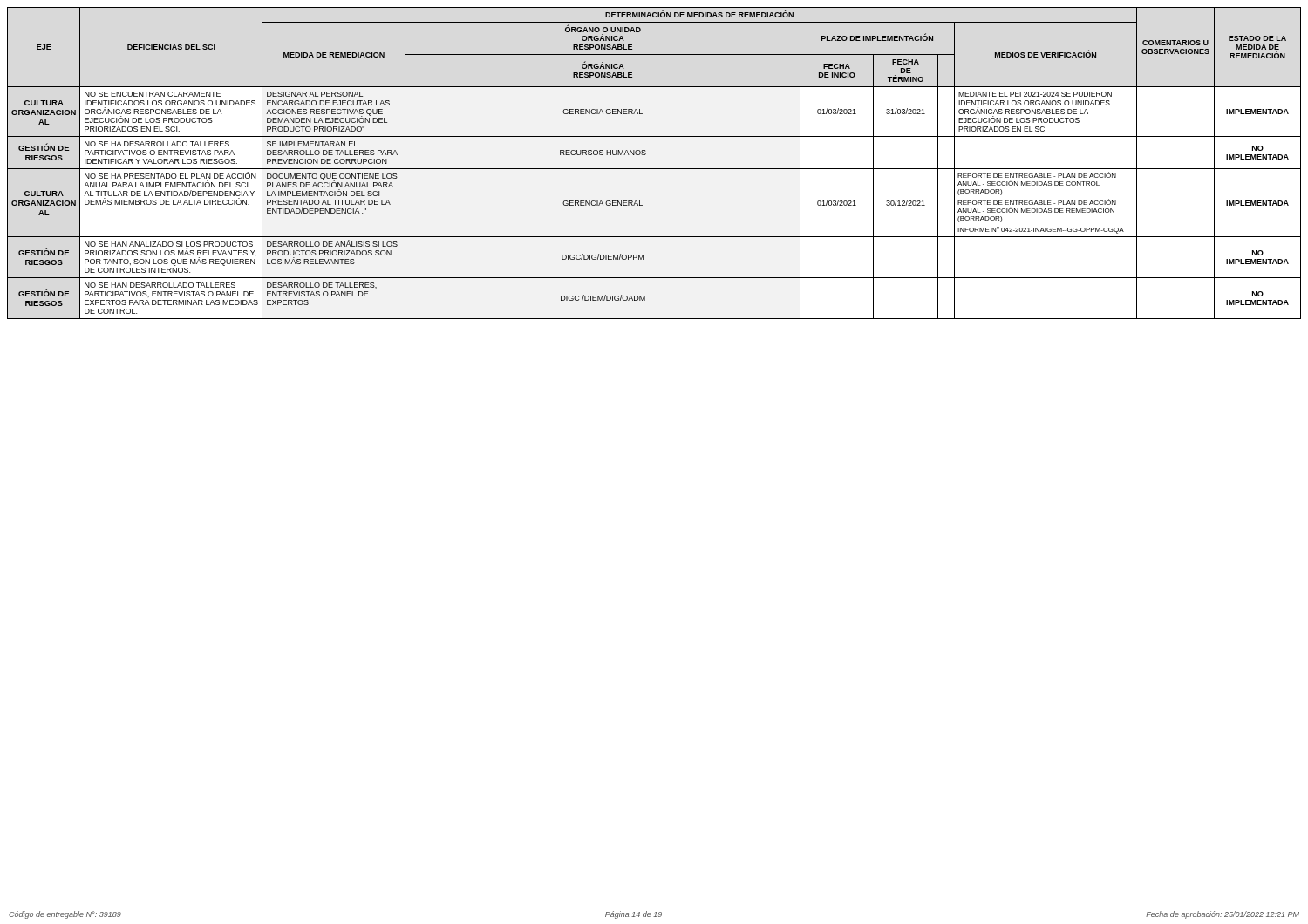Click the table
This screenshot has width=1308, height=924.
tap(654, 163)
